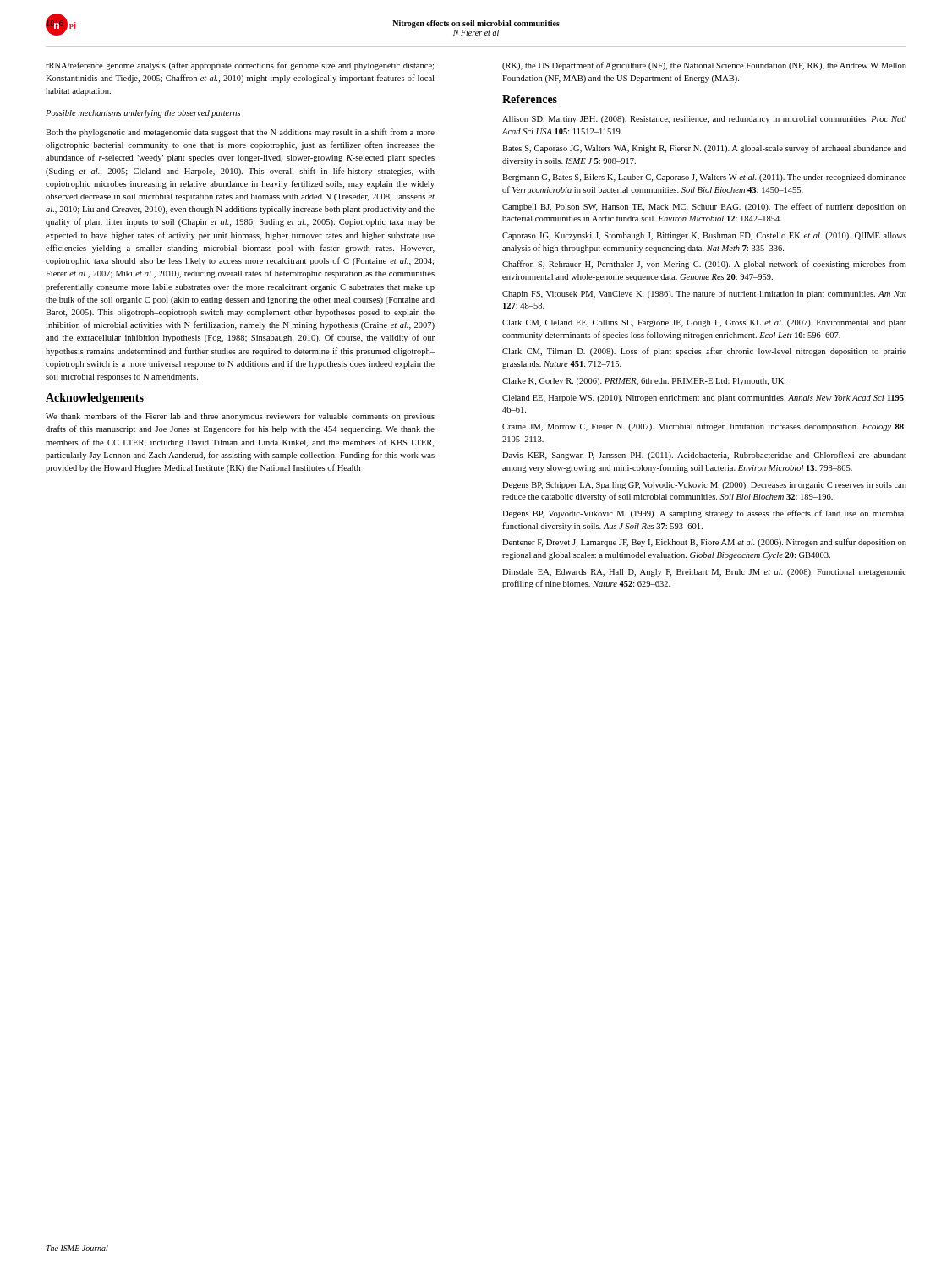Select the text block starting "Degens BP, Vojvodic-Vukovic"
This screenshot has width=952, height=1268.
pyautogui.click(x=704, y=520)
